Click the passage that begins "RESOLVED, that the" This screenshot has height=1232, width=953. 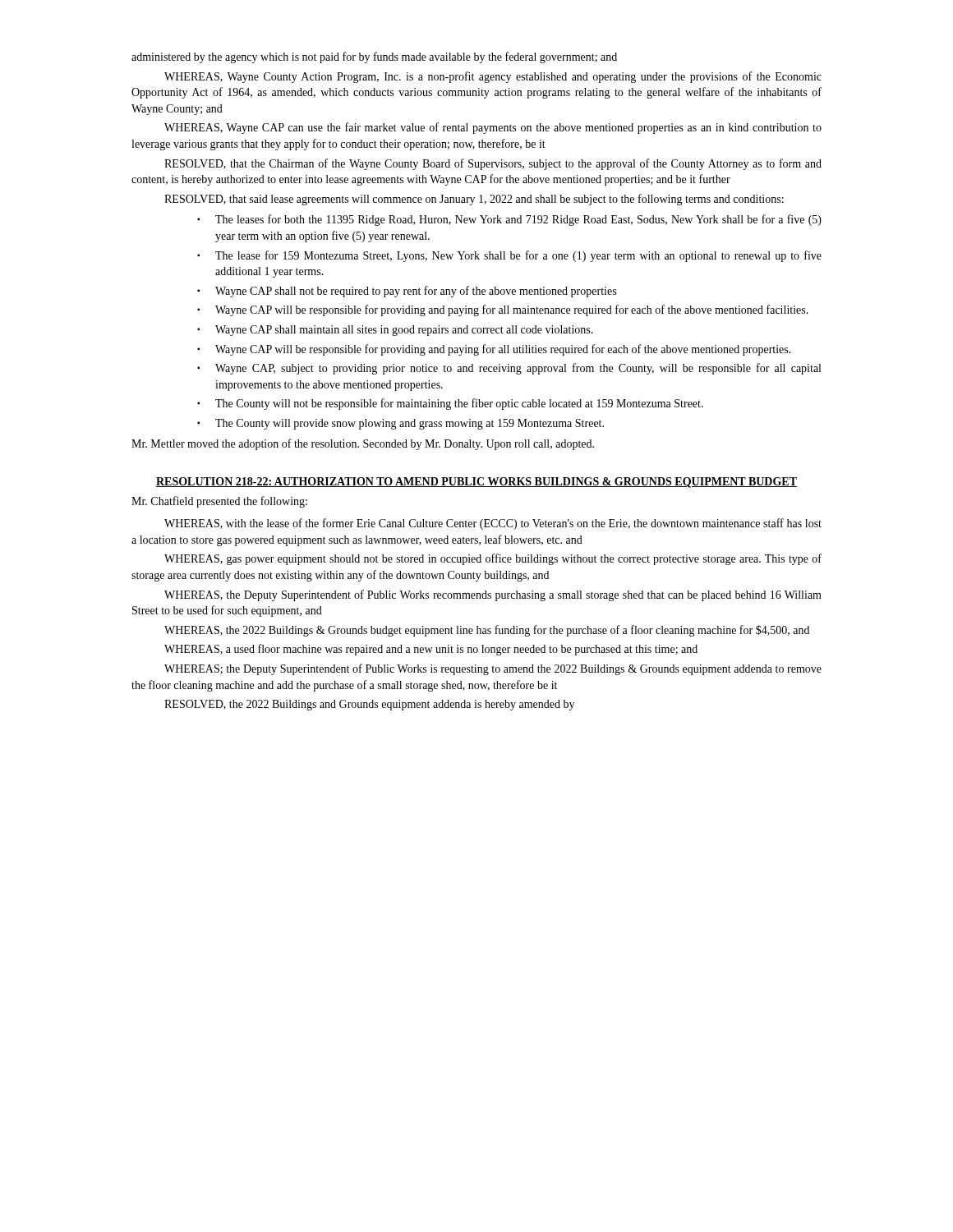pos(476,172)
